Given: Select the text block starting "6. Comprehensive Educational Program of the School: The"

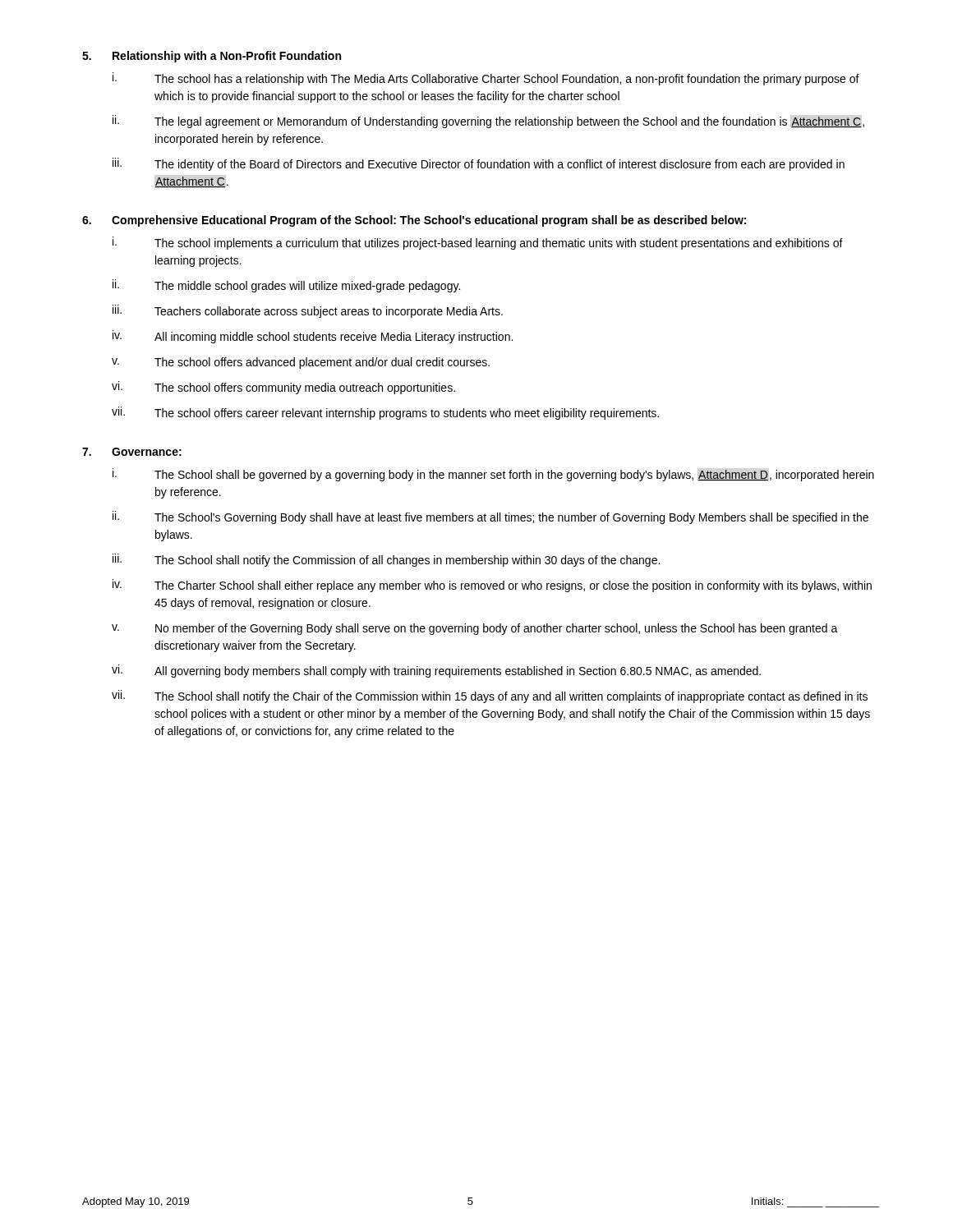Looking at the screenshot, I should coord(481,322).
